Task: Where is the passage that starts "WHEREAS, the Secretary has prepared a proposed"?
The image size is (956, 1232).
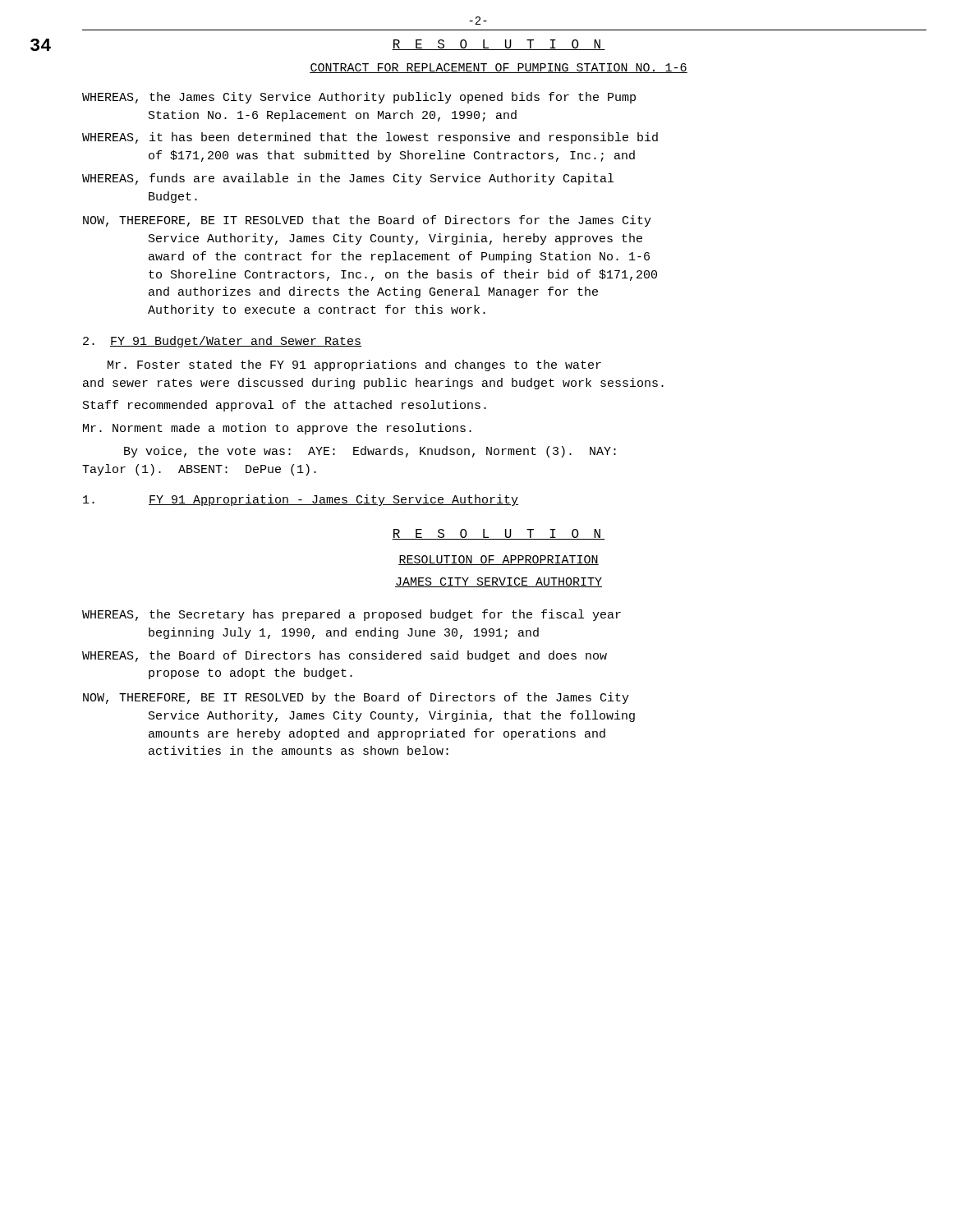Action: click(x=352, y=625)
